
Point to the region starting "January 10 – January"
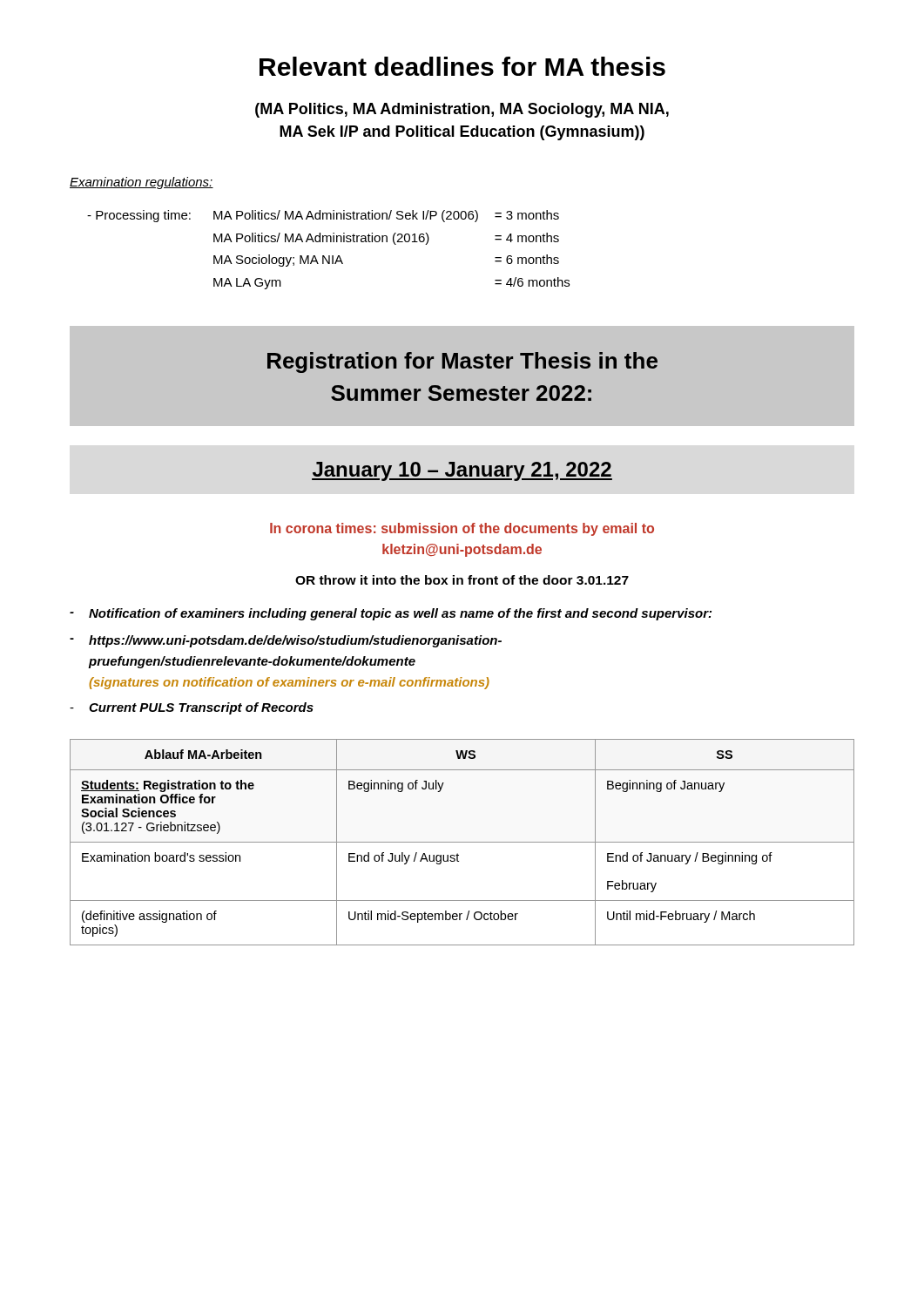[462, 469]
